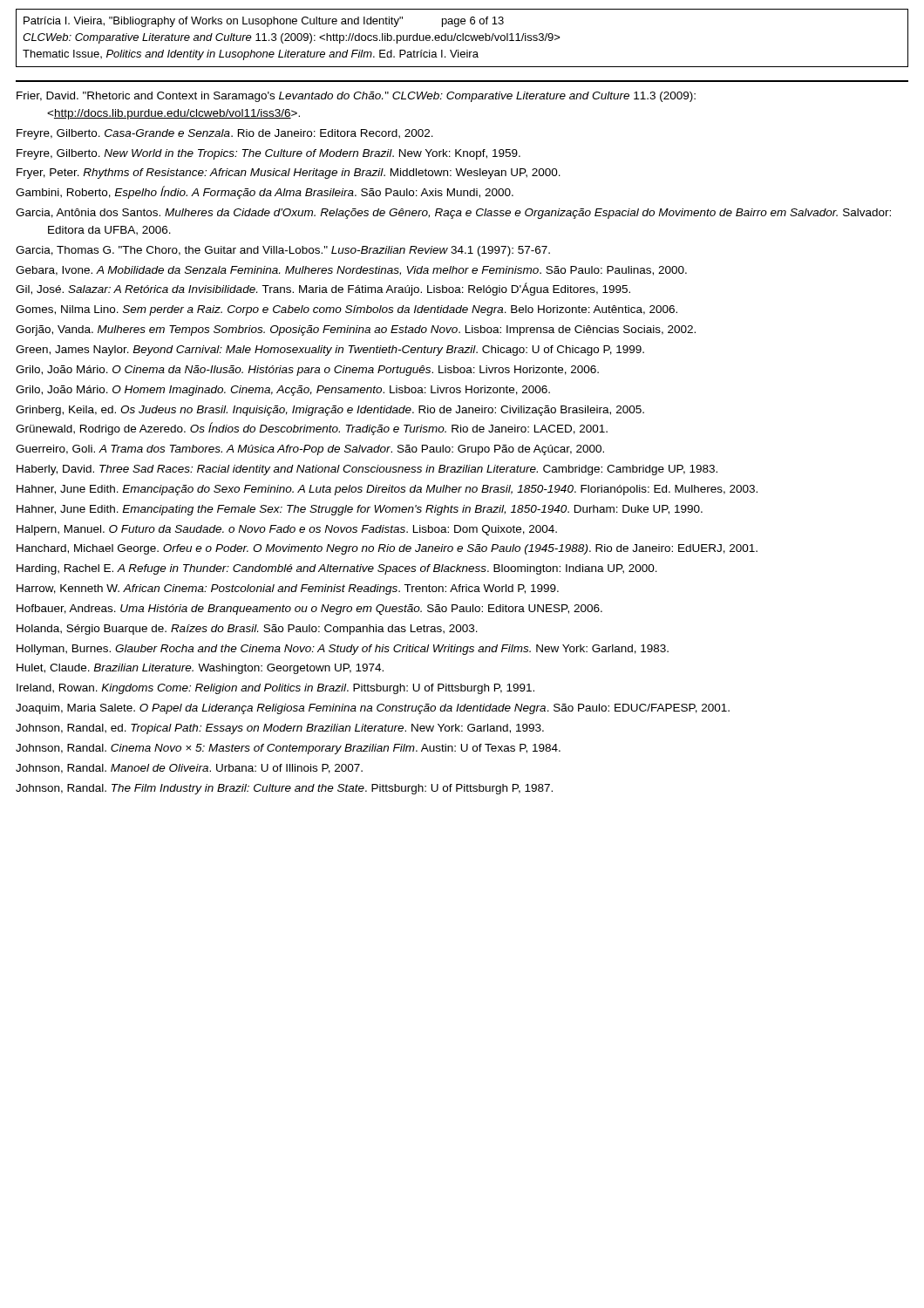Locate the list item that says "Hollyman, Burnes. Glauber Rocha"

pyautogui.click(x=343, y=648)
